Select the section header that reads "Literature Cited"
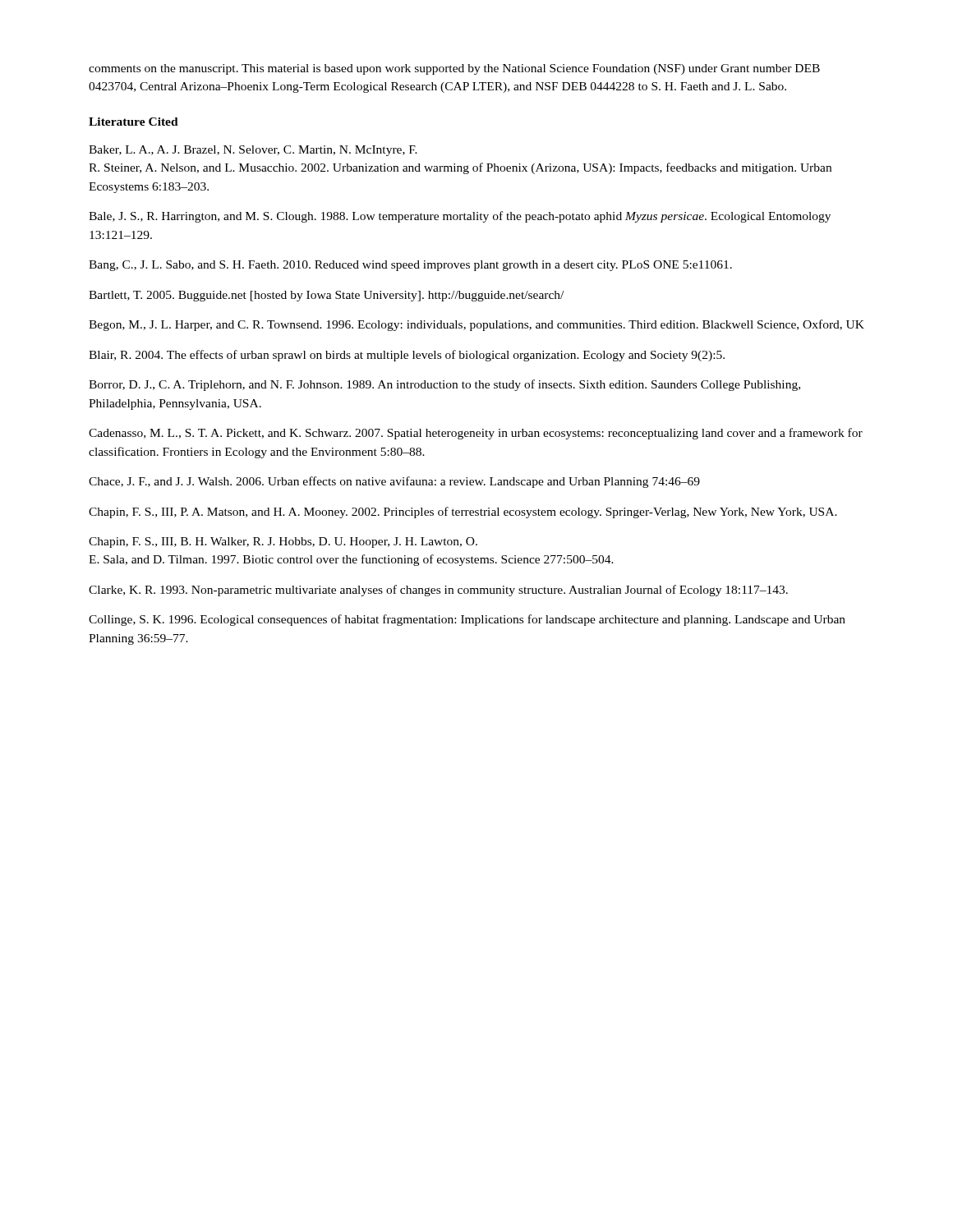The image size is (953, 1232). (133, 121)
